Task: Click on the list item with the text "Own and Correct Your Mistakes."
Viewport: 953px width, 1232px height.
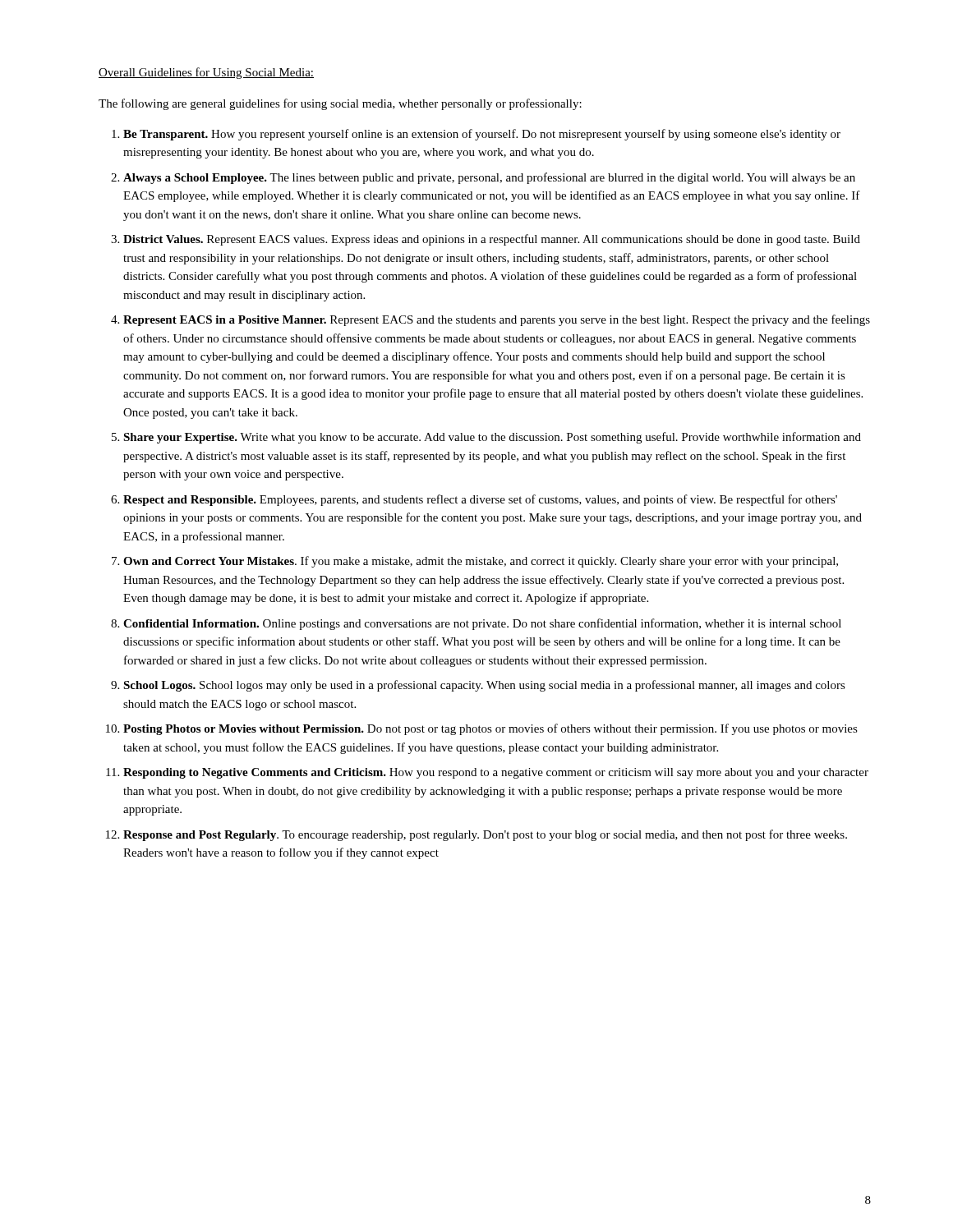Action: pos(484,579)
